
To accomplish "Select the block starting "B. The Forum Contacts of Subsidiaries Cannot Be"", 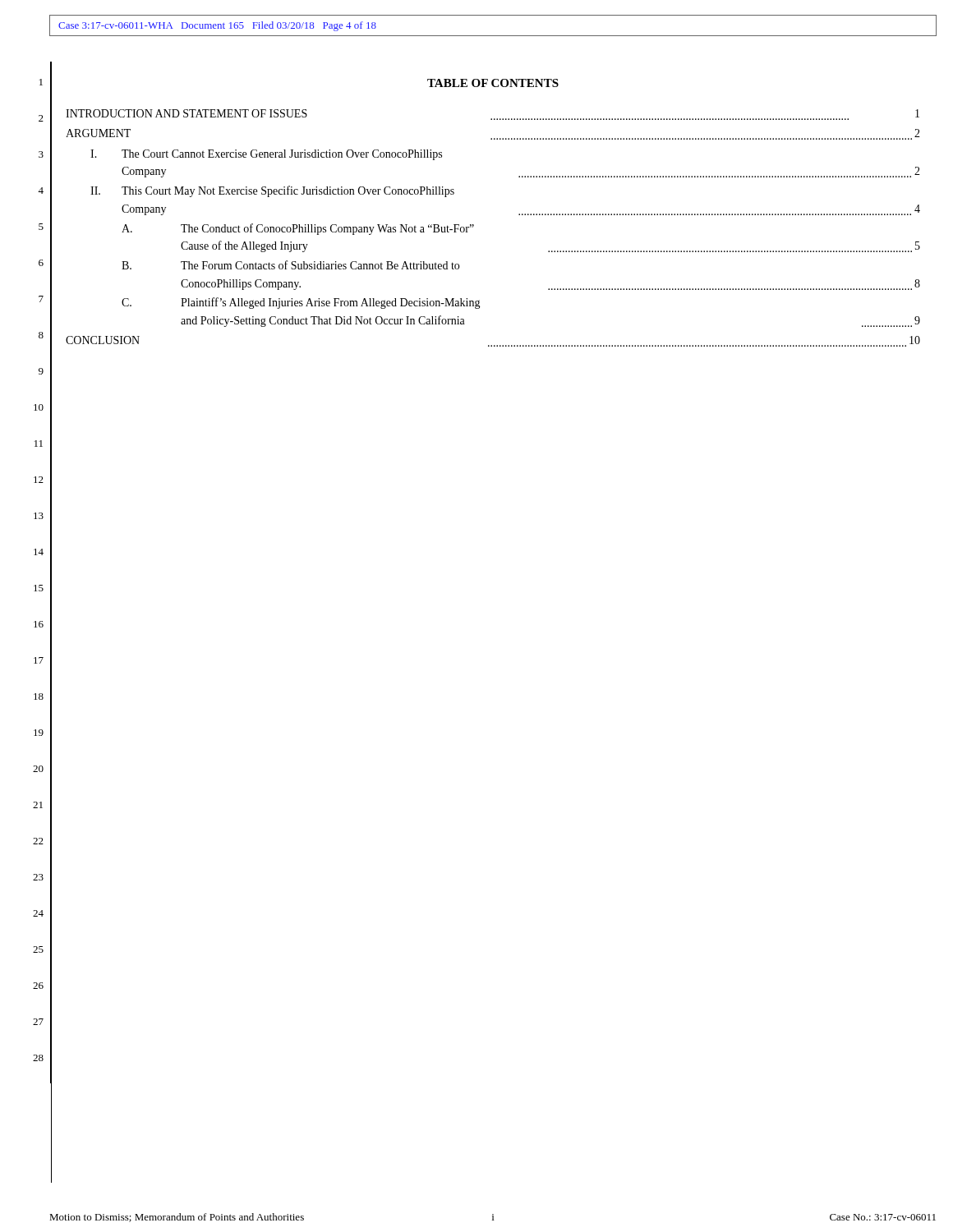I will coord(290,265).
